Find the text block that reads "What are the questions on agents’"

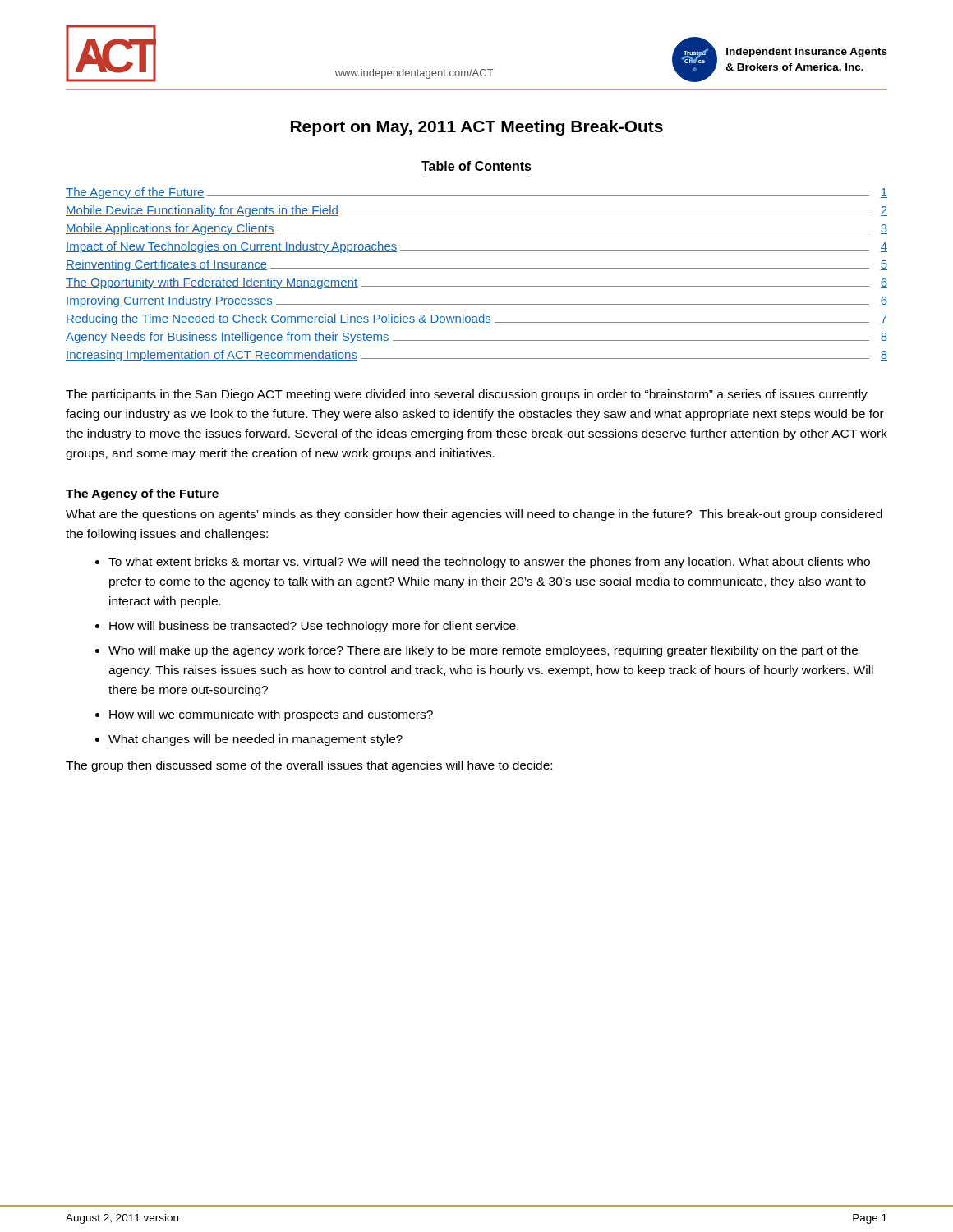click(x=474, y=524)
